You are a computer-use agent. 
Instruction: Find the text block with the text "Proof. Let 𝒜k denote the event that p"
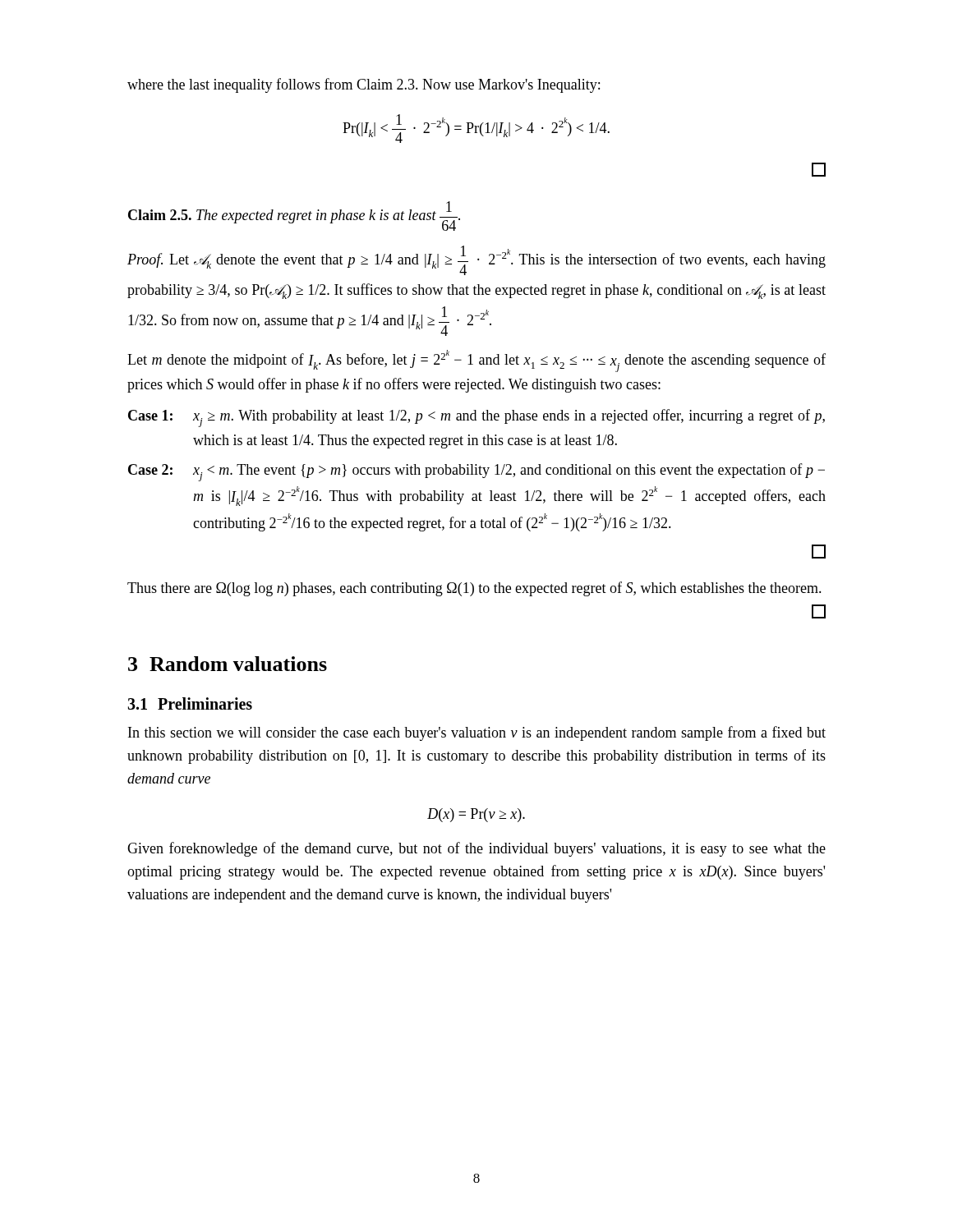(x=476, y=292)
